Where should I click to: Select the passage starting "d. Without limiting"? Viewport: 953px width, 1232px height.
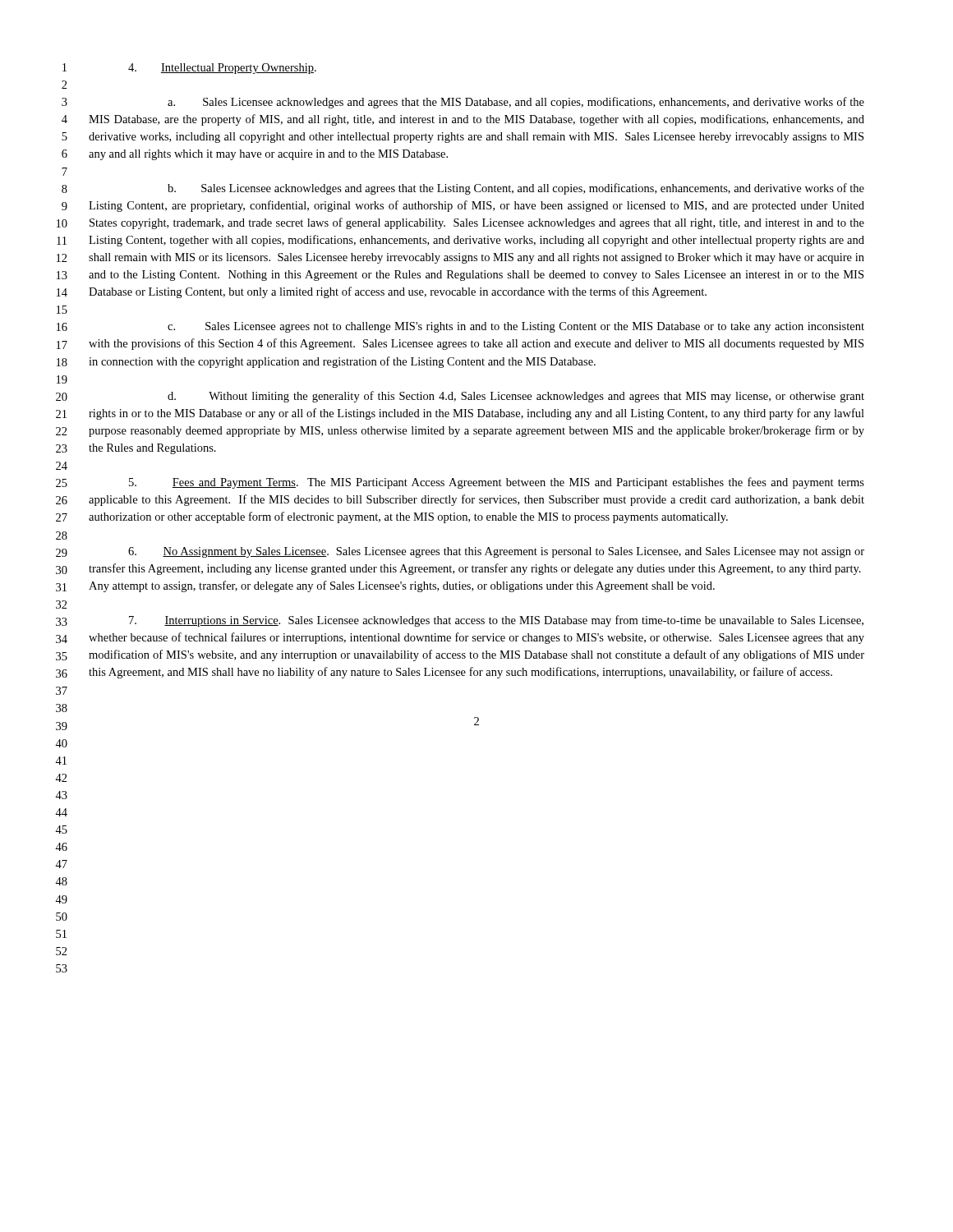click(476, 421)
